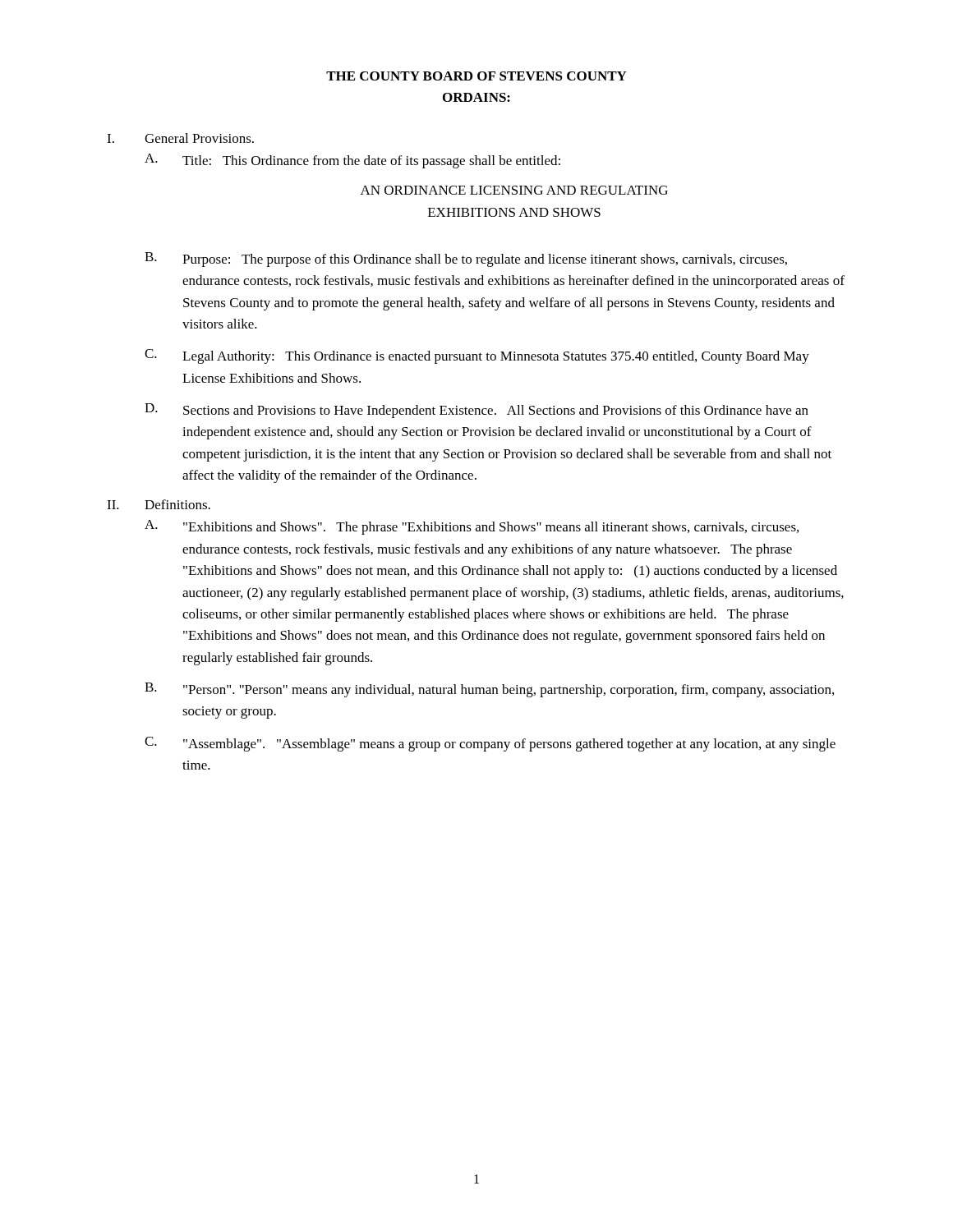This screenshot has height=1232, width=953.
Task: Locate the list item with the text "C. "Assemblage". "Assemblage" means a group"
Action: coord(495,755)
